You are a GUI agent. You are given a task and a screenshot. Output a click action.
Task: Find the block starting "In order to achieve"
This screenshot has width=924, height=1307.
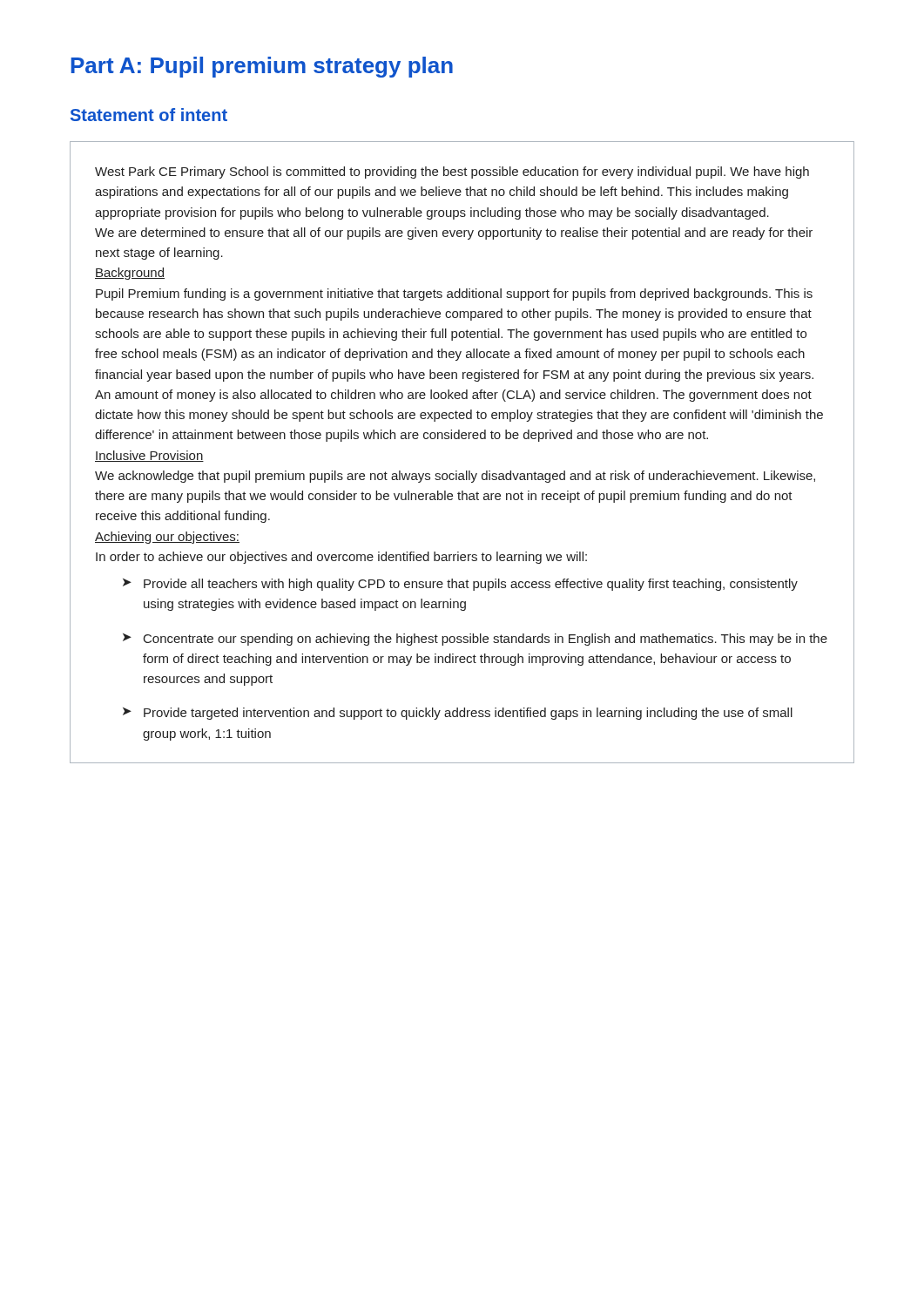(x=462, y=556)
